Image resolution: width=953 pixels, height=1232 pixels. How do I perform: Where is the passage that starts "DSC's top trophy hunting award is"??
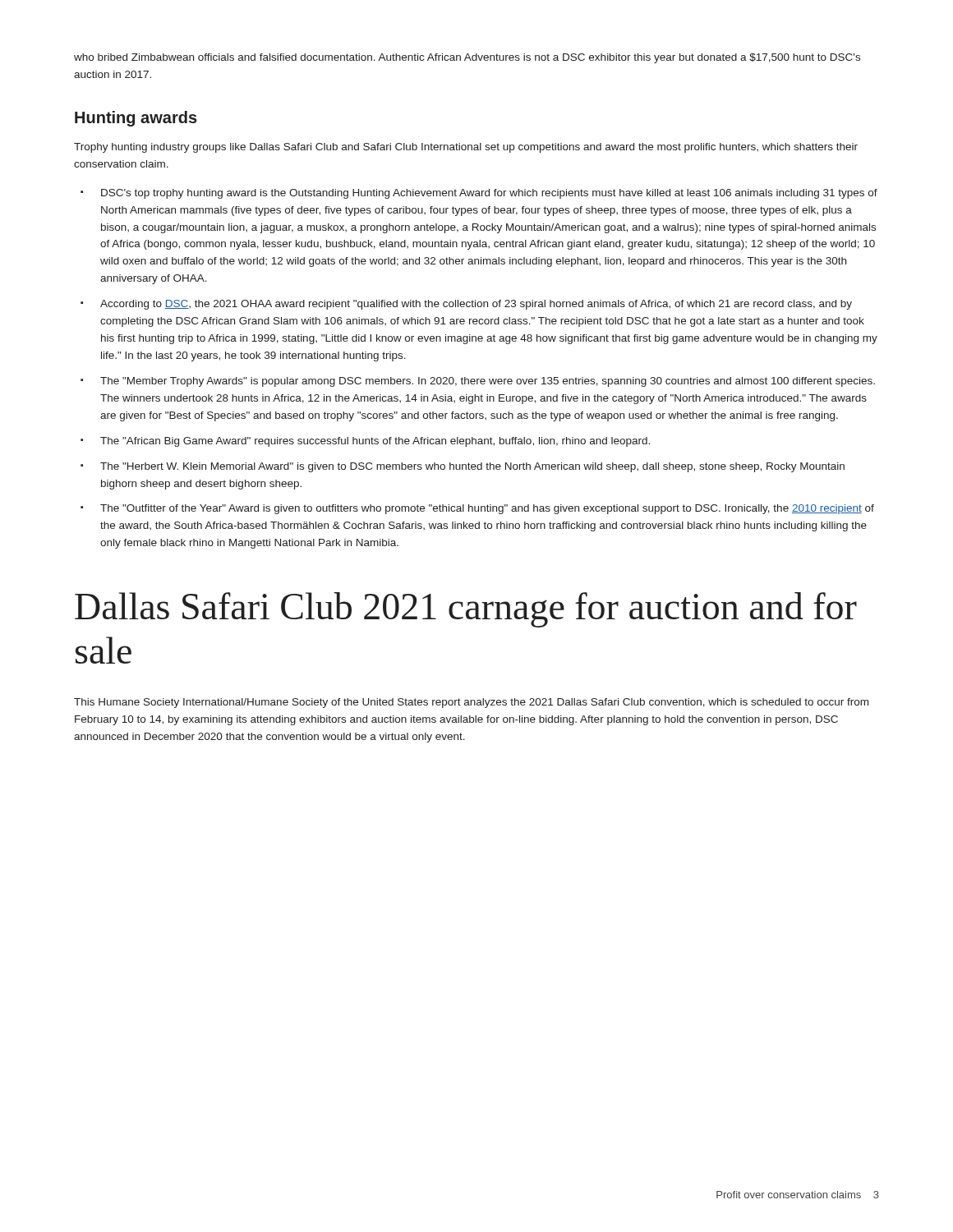pos(489,235)
